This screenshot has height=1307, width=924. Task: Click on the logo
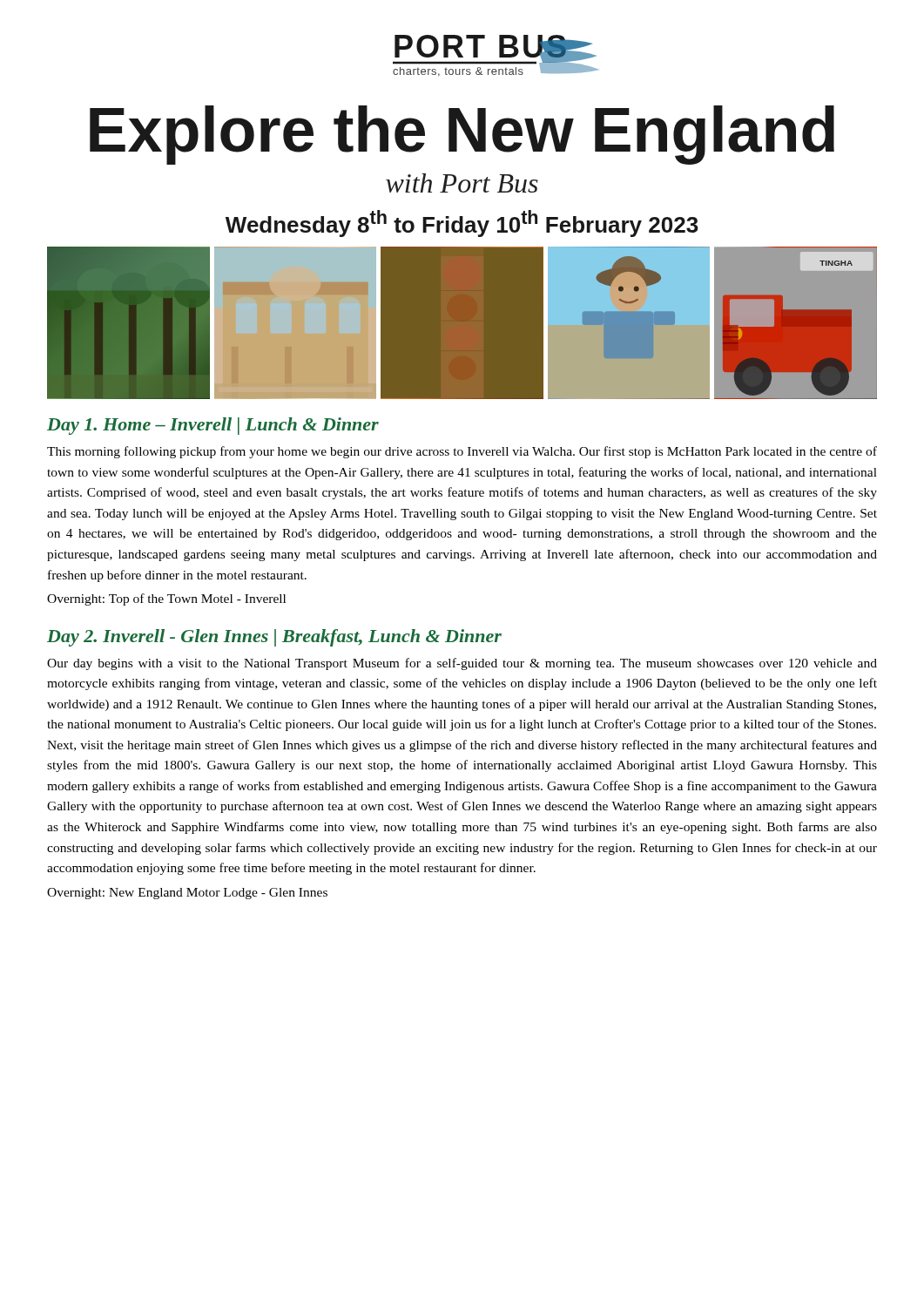pos(462,49)
